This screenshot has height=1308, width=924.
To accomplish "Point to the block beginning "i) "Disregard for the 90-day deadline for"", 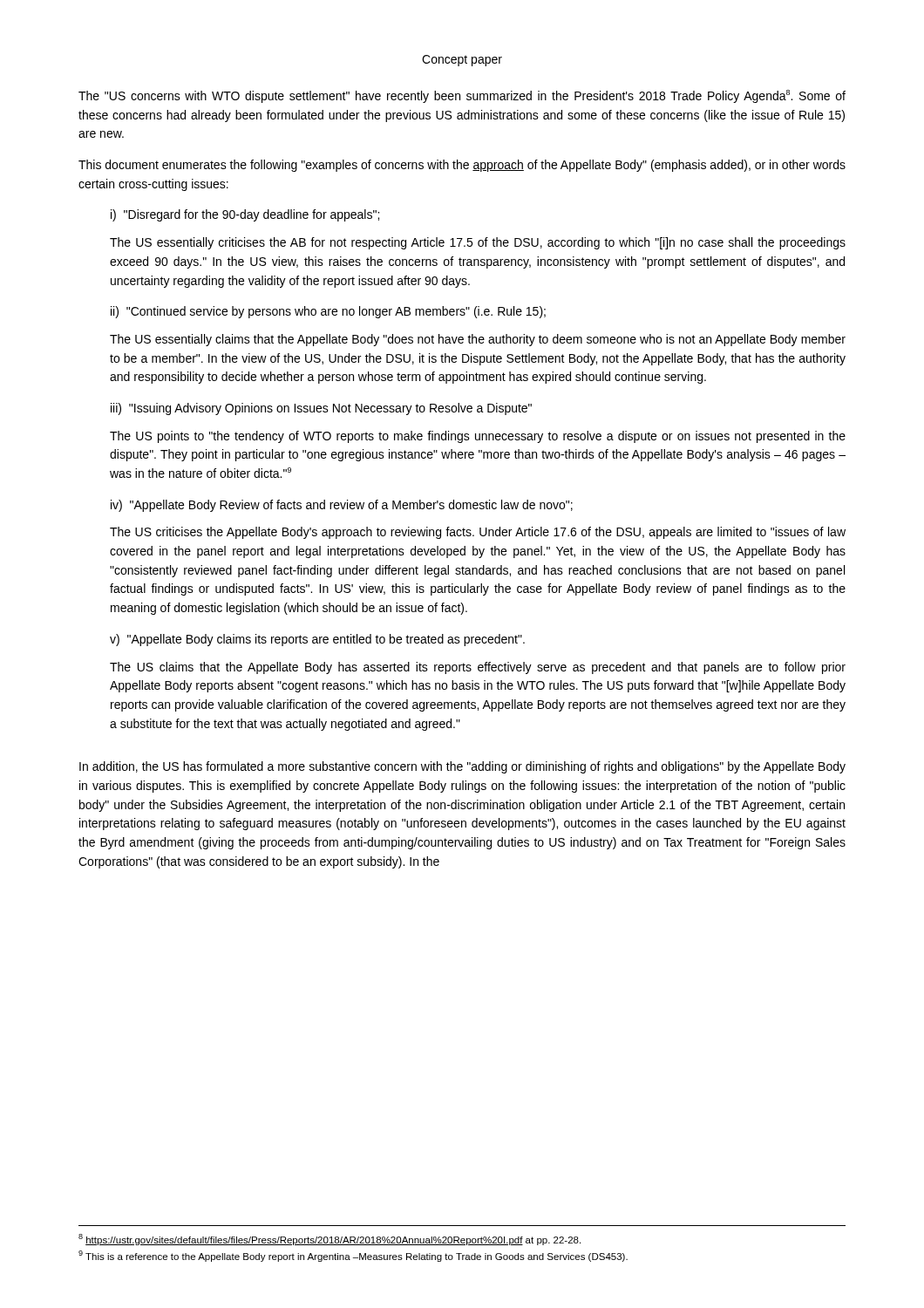I will tap(245, 215).
